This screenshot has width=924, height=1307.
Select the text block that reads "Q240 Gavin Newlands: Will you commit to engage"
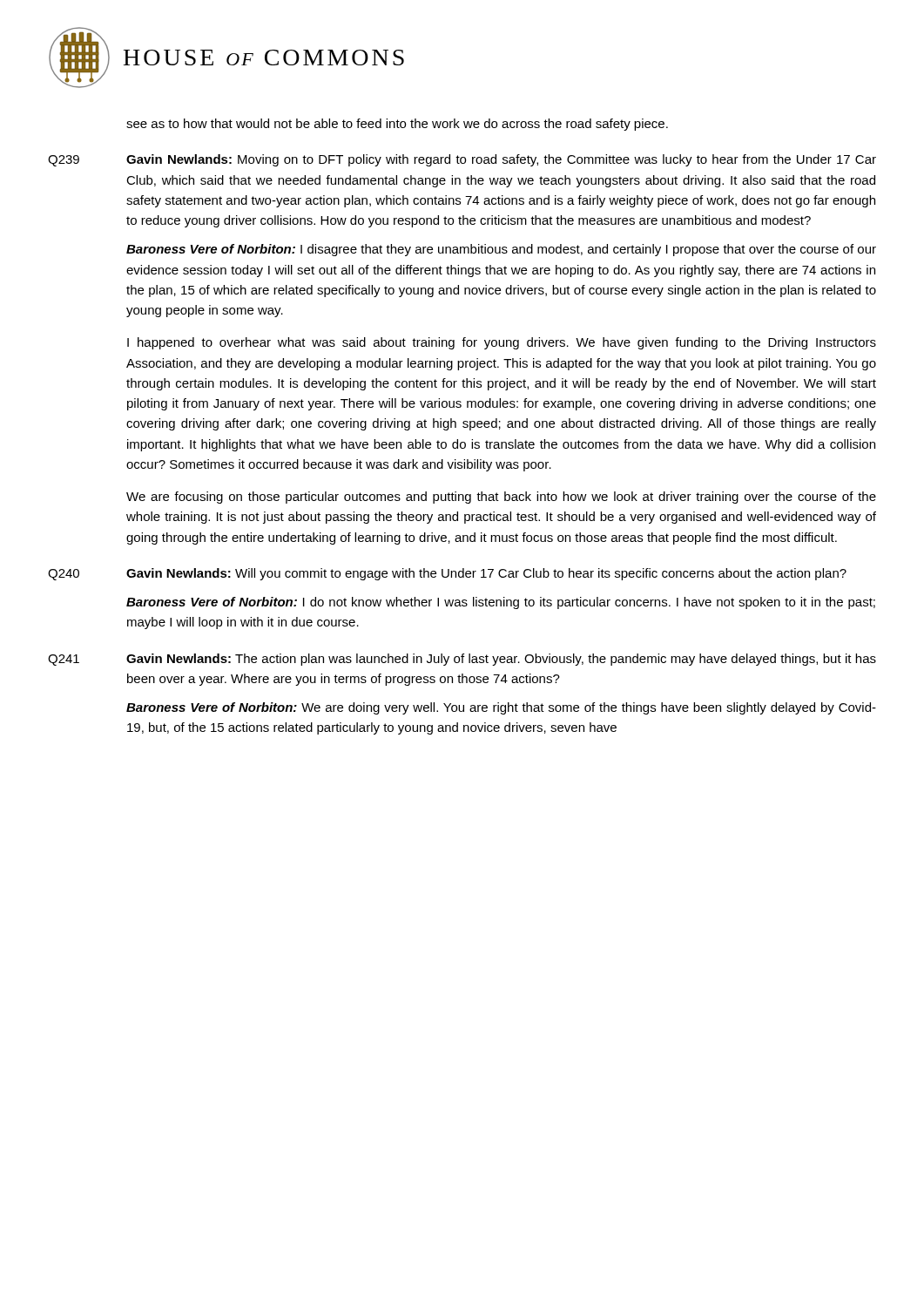462,597
